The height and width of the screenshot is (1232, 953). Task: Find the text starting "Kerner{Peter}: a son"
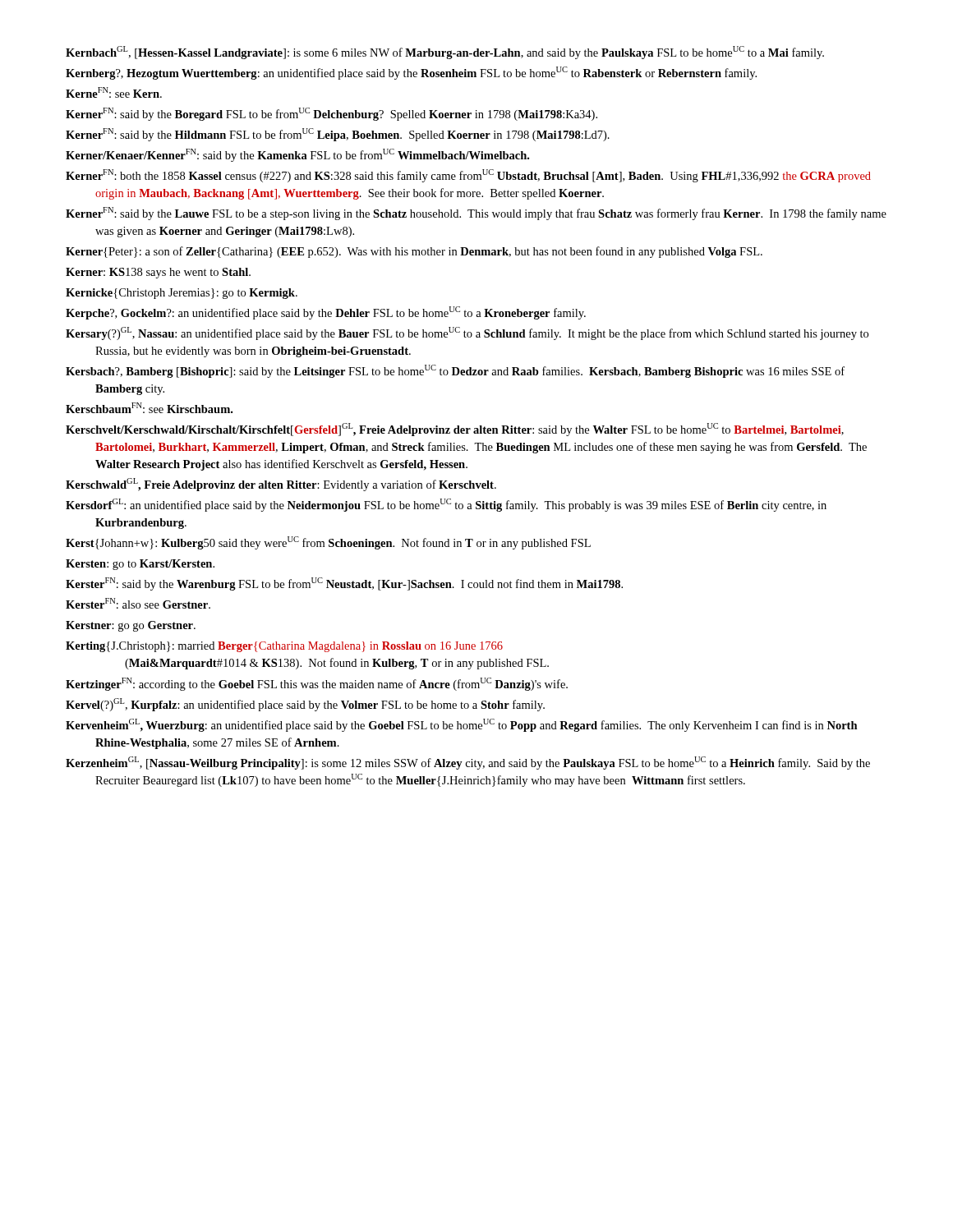[x=414, y=251]
